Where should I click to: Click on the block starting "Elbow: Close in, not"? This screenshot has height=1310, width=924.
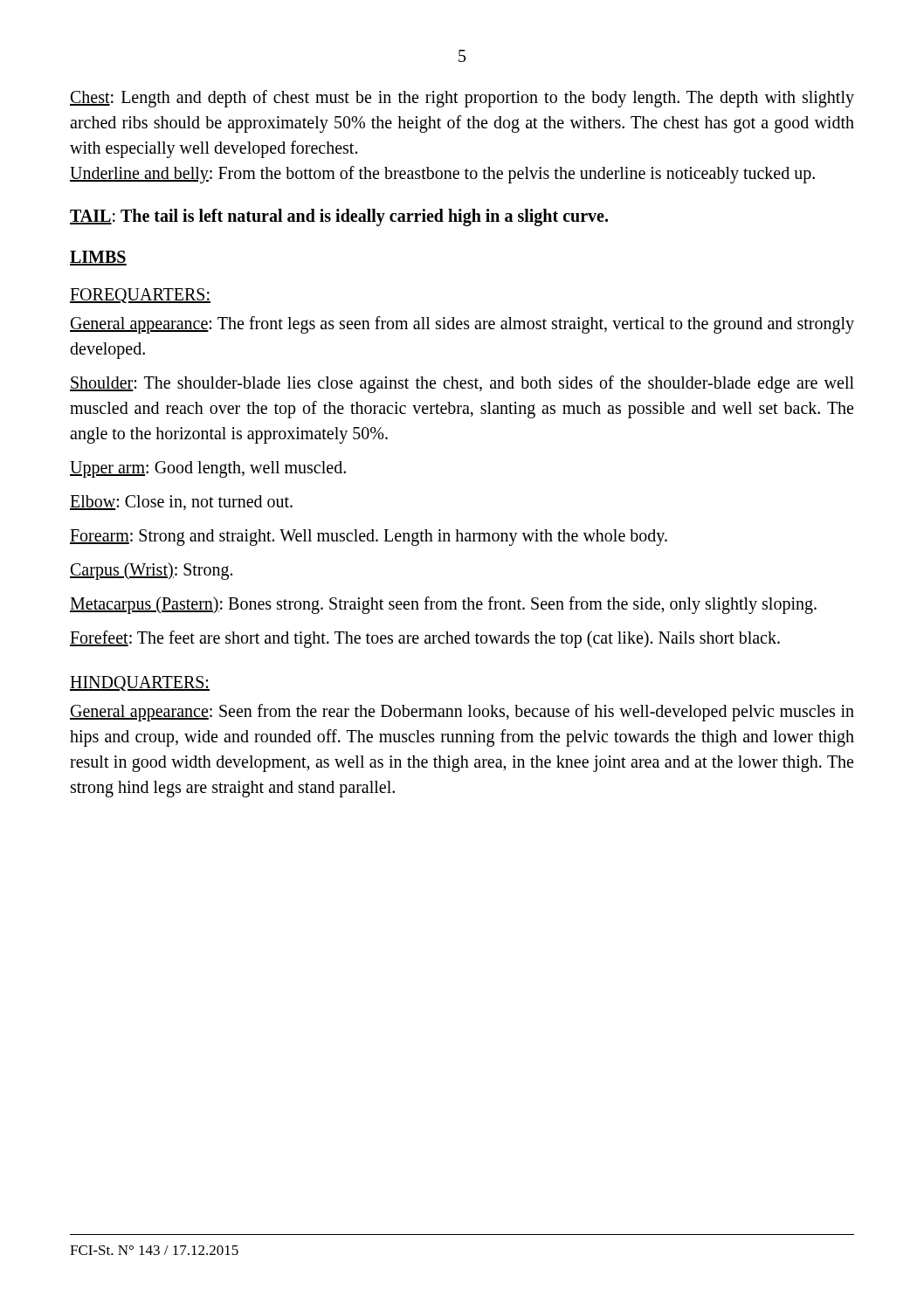tap(182, 501)
